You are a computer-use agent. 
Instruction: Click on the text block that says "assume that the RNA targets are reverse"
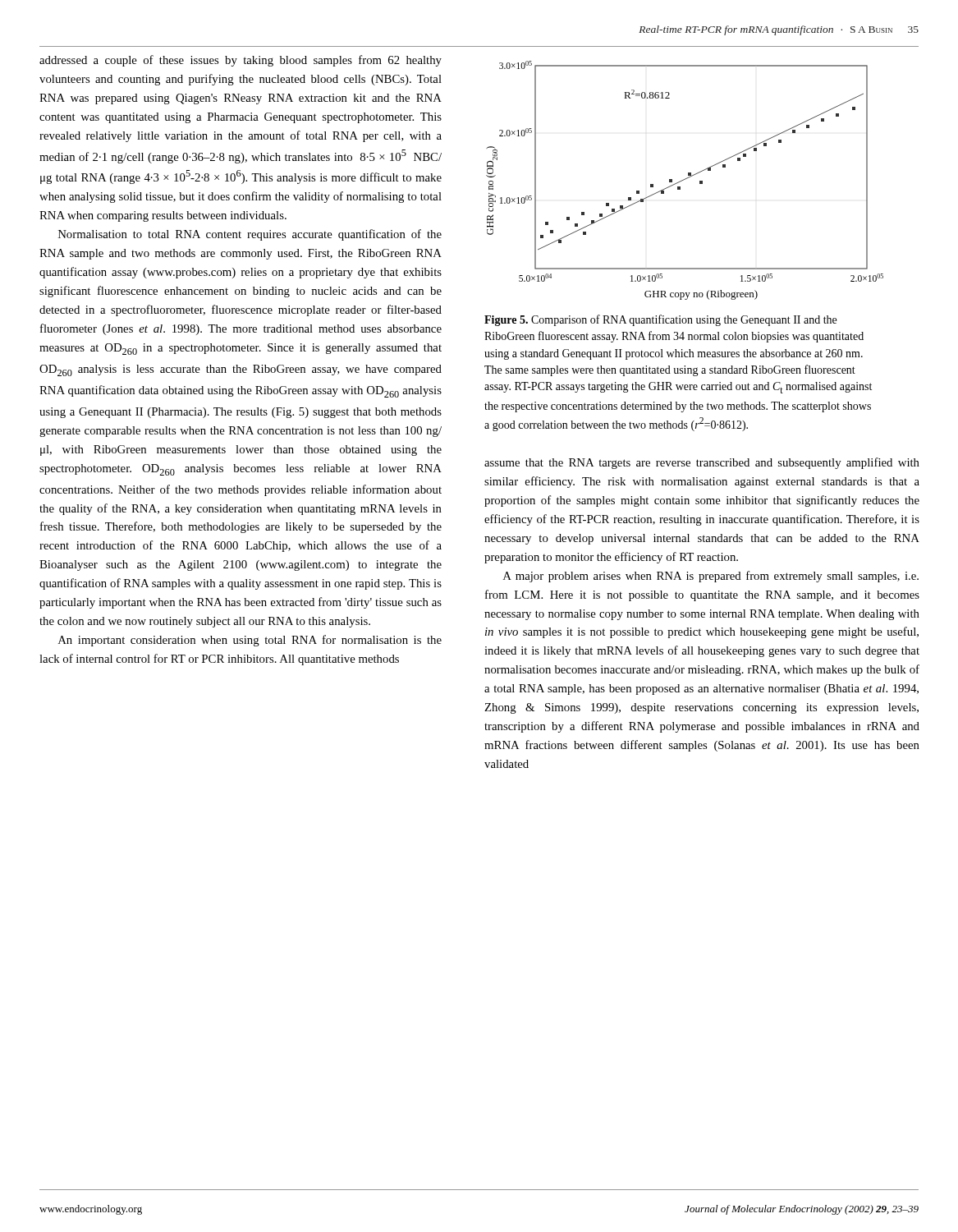click(702, 614)
